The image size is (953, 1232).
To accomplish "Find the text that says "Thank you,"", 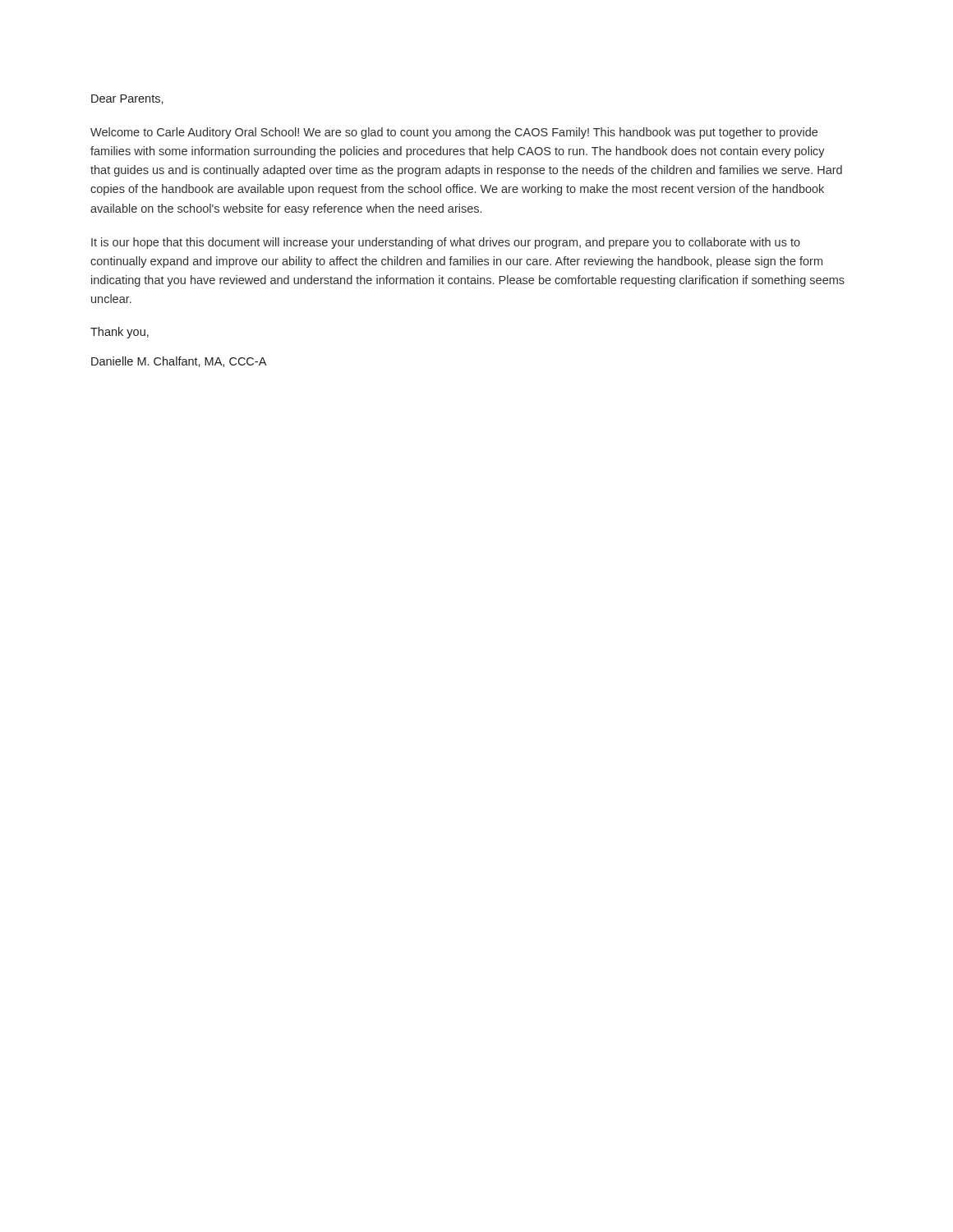I will click(x=120, y=332).
